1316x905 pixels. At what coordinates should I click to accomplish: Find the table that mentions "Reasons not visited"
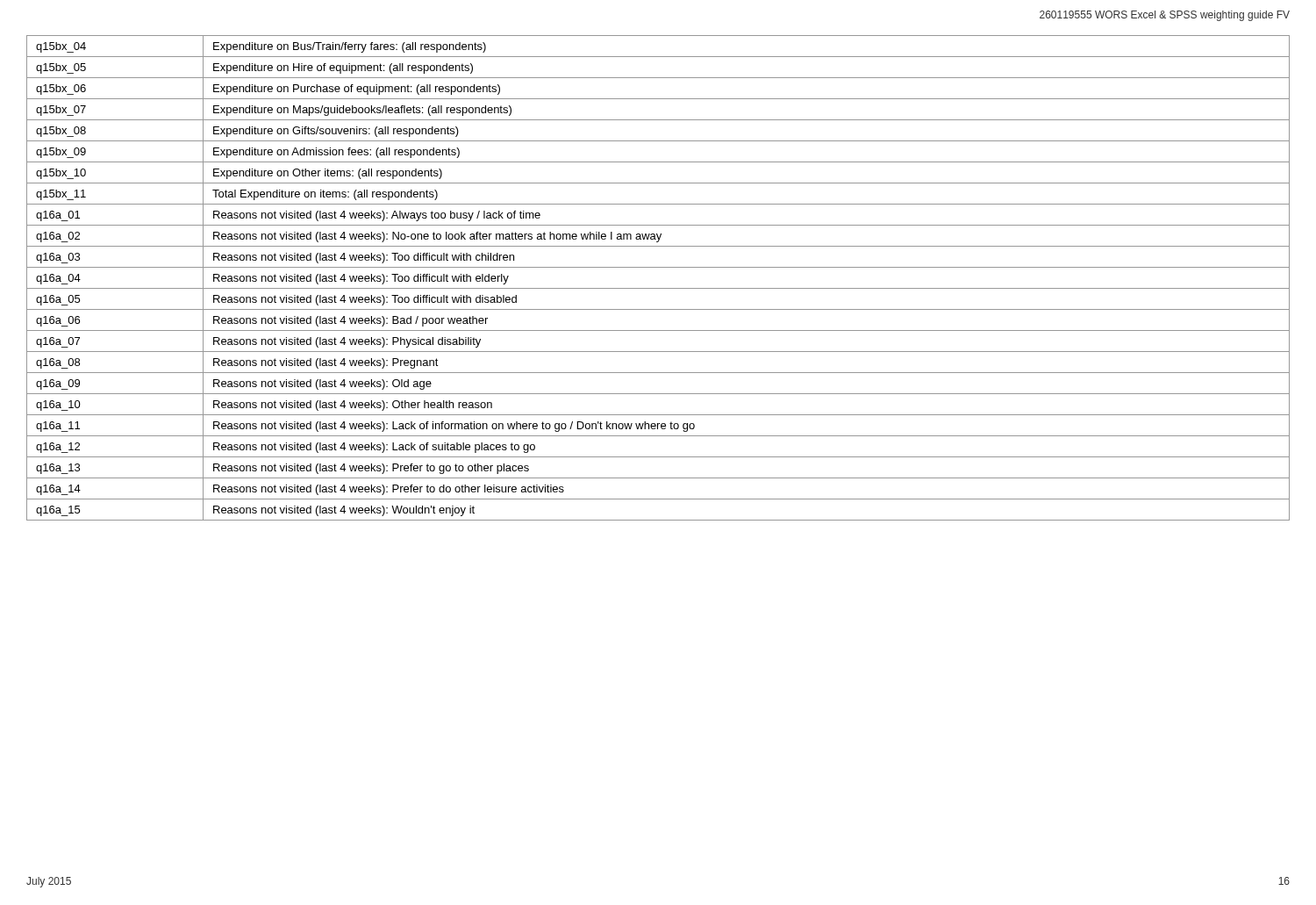(658, 278)
